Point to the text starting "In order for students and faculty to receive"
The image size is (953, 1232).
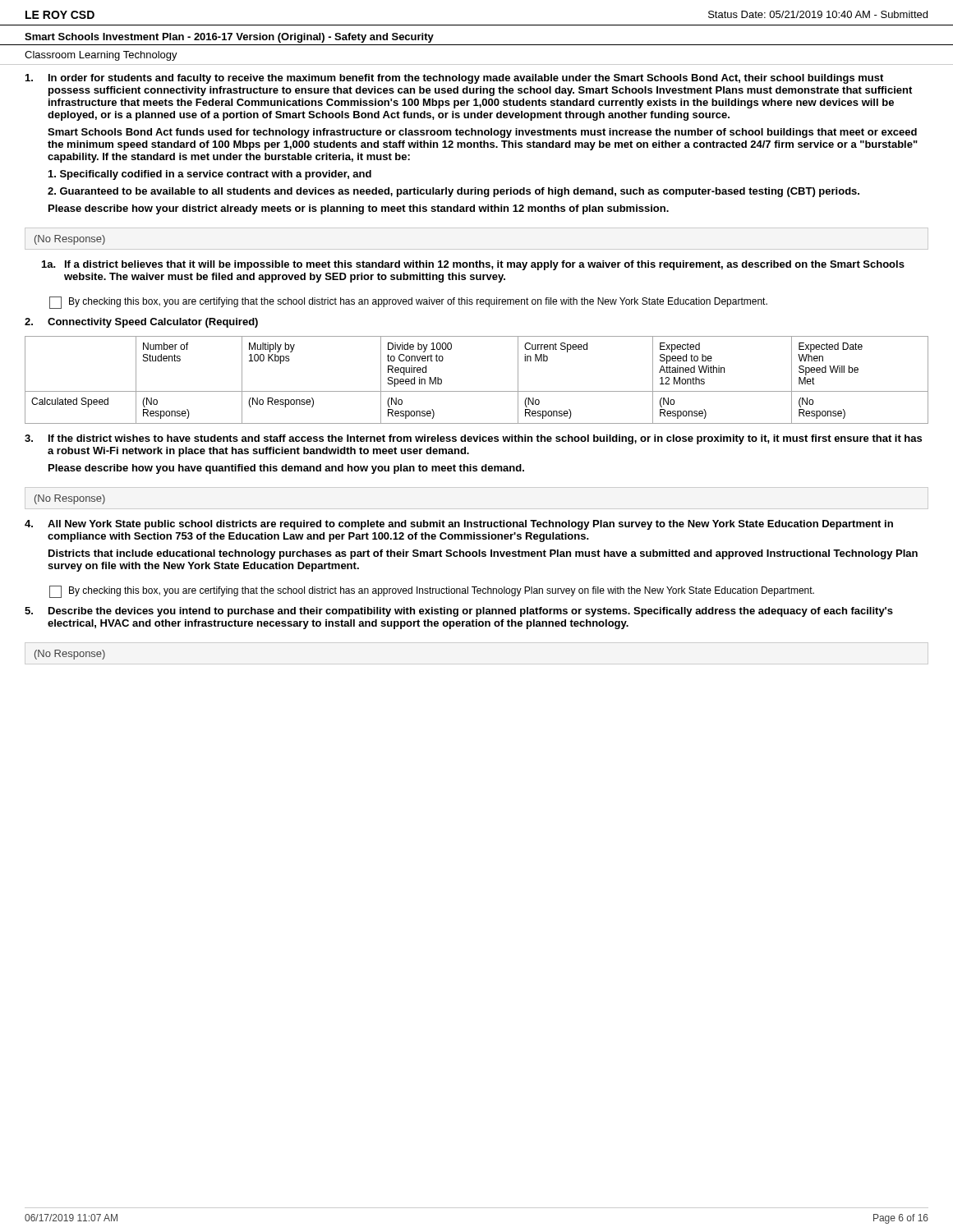(476, 145)
